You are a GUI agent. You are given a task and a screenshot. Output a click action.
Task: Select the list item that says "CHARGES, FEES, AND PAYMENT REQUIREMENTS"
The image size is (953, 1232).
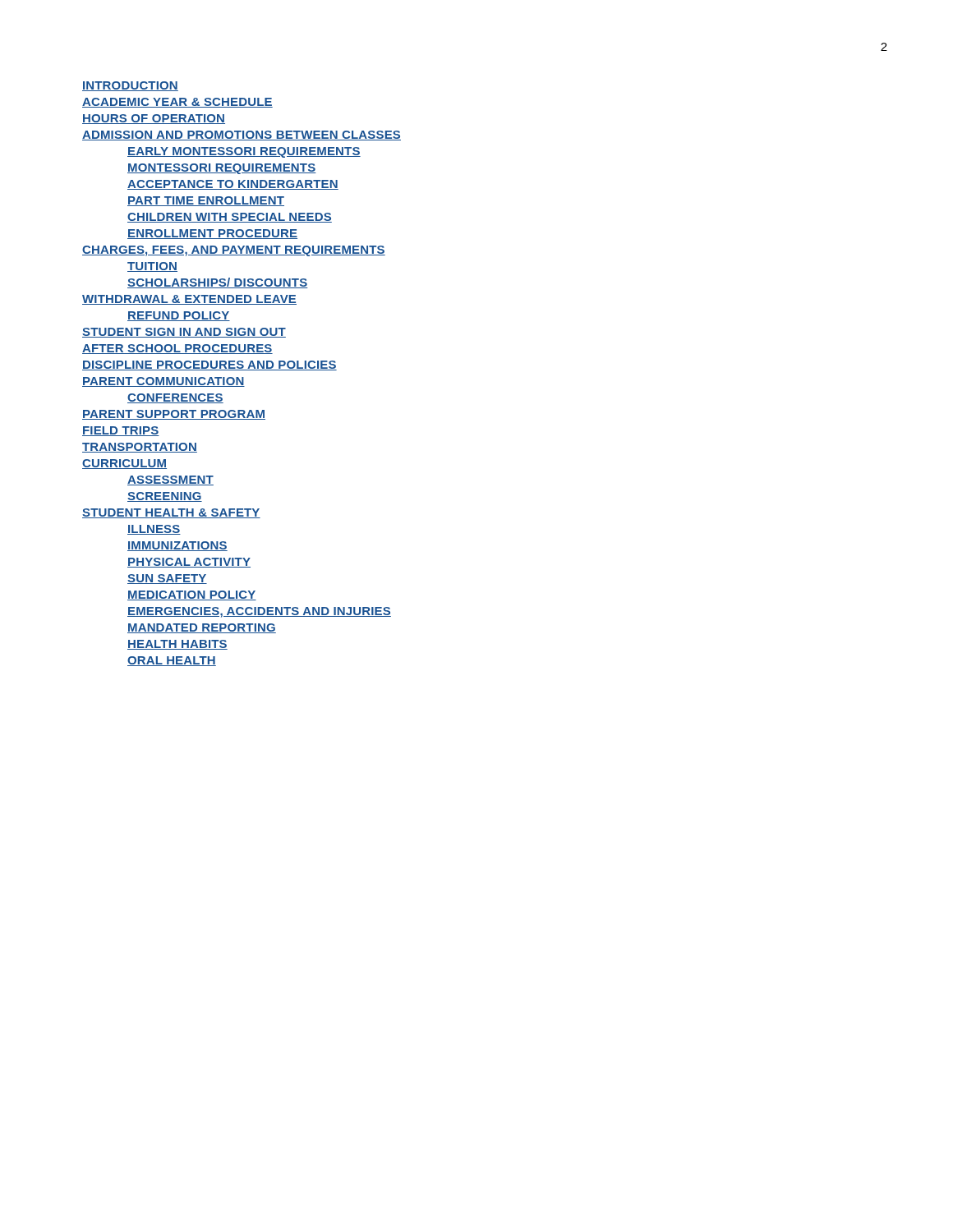tap(234, 249)
